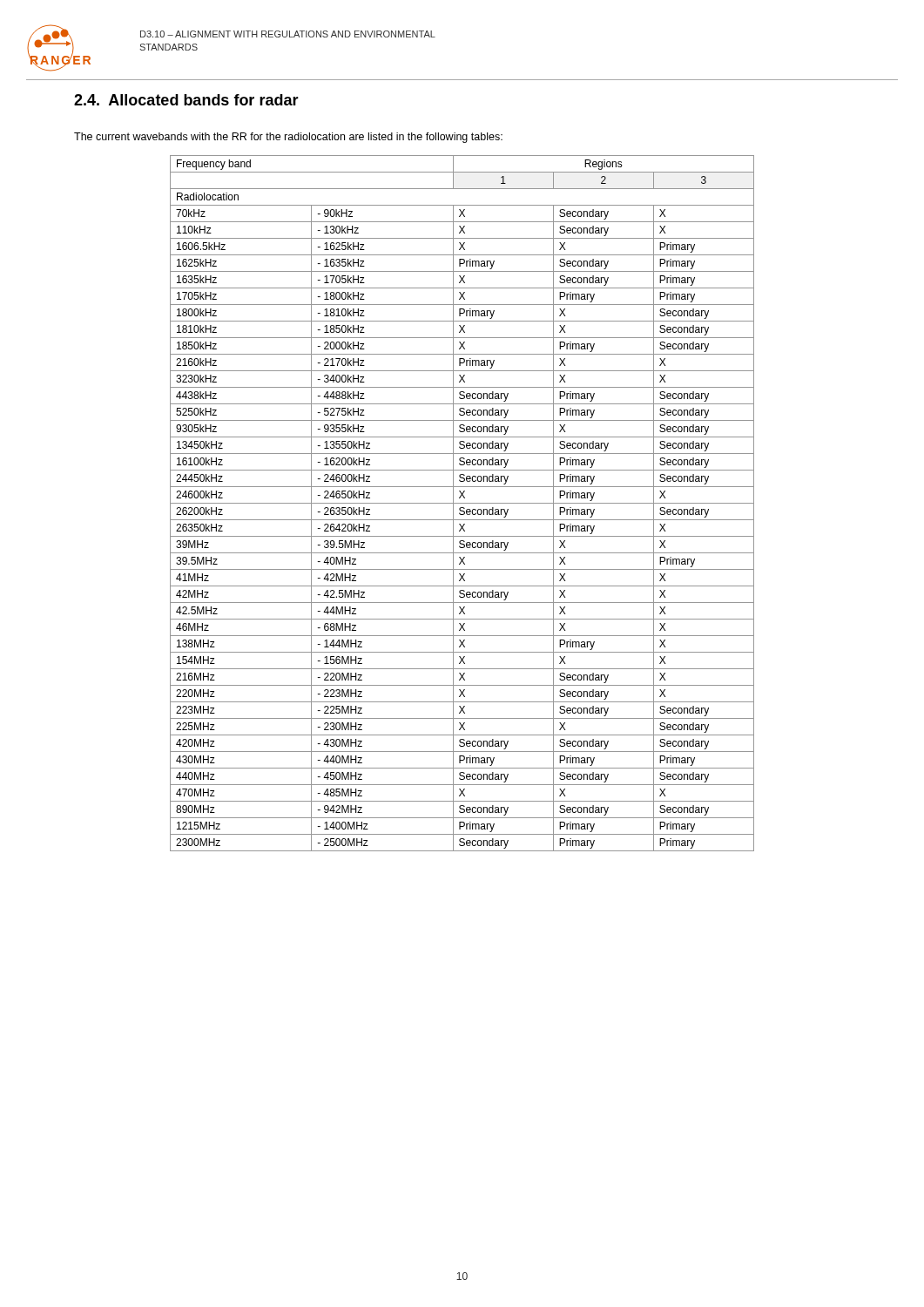Image resolution: width=924 pixels, height=1307 pixels.
Task: Navigate to the element starting "2.4. Allocated bands for radar"
Action: (x=186, y=101)
